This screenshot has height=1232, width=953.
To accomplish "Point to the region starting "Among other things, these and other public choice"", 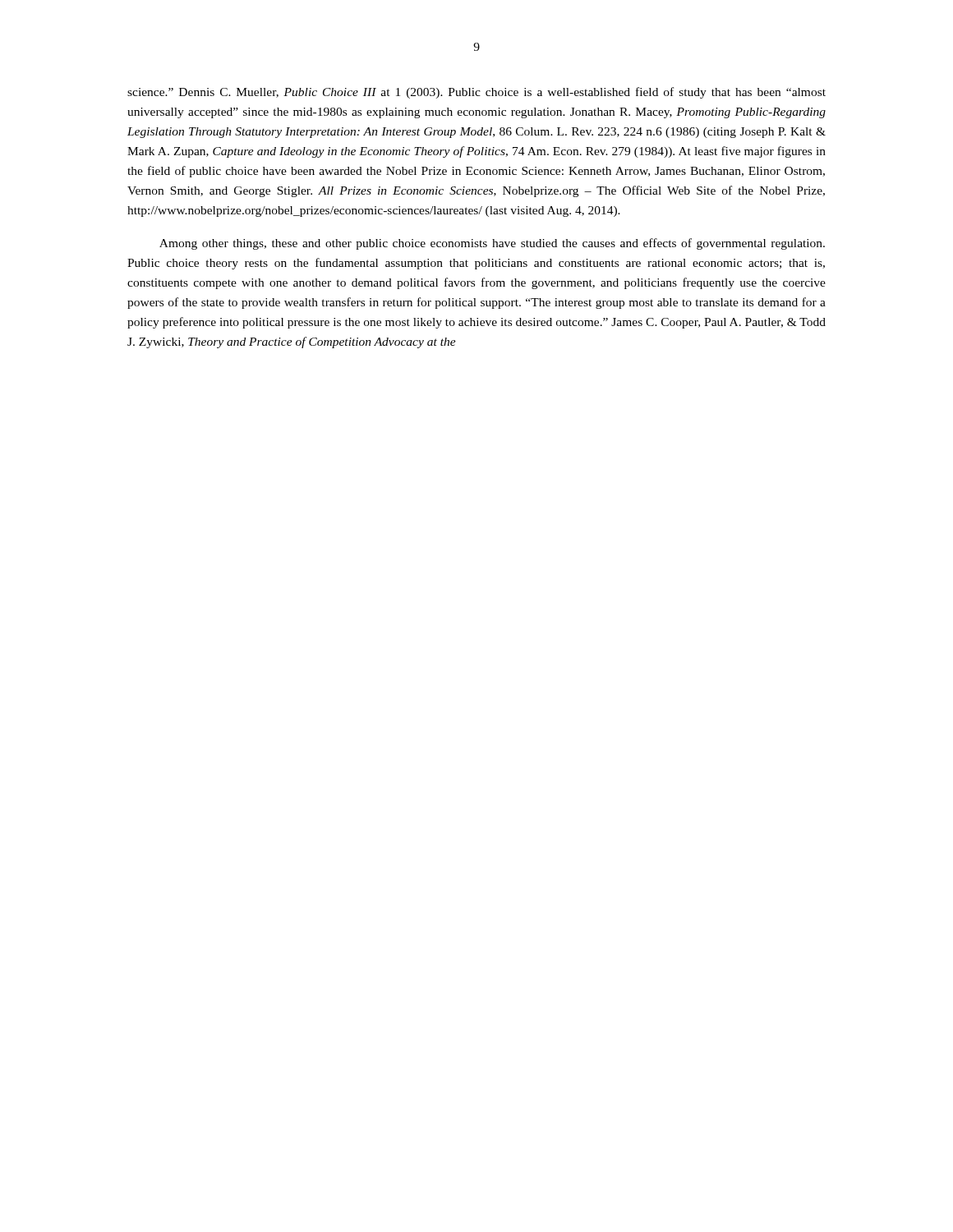I will pos(476,292).
